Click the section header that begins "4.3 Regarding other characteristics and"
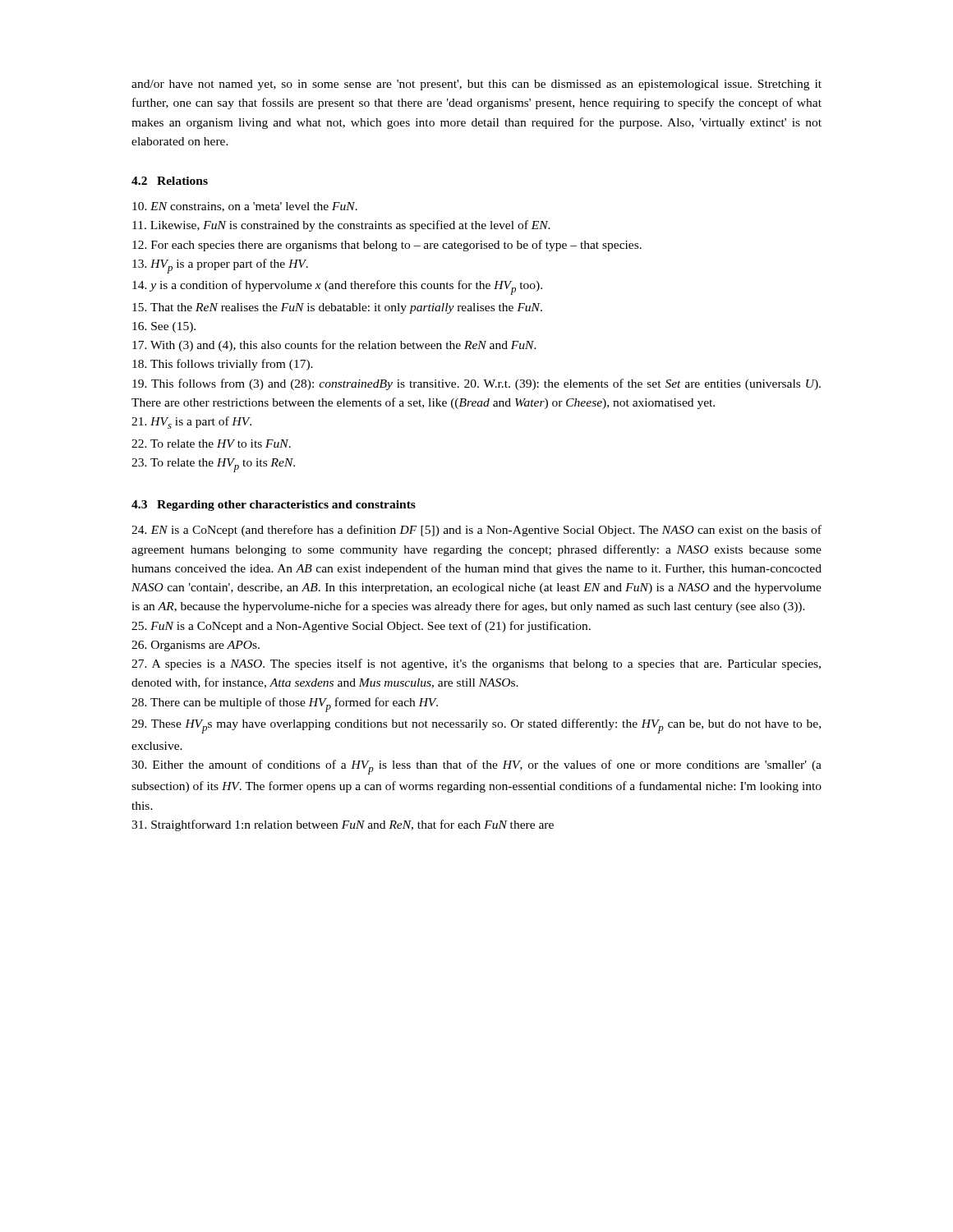This screenshot has width=953, height=1232. click(x=274, y=504)
